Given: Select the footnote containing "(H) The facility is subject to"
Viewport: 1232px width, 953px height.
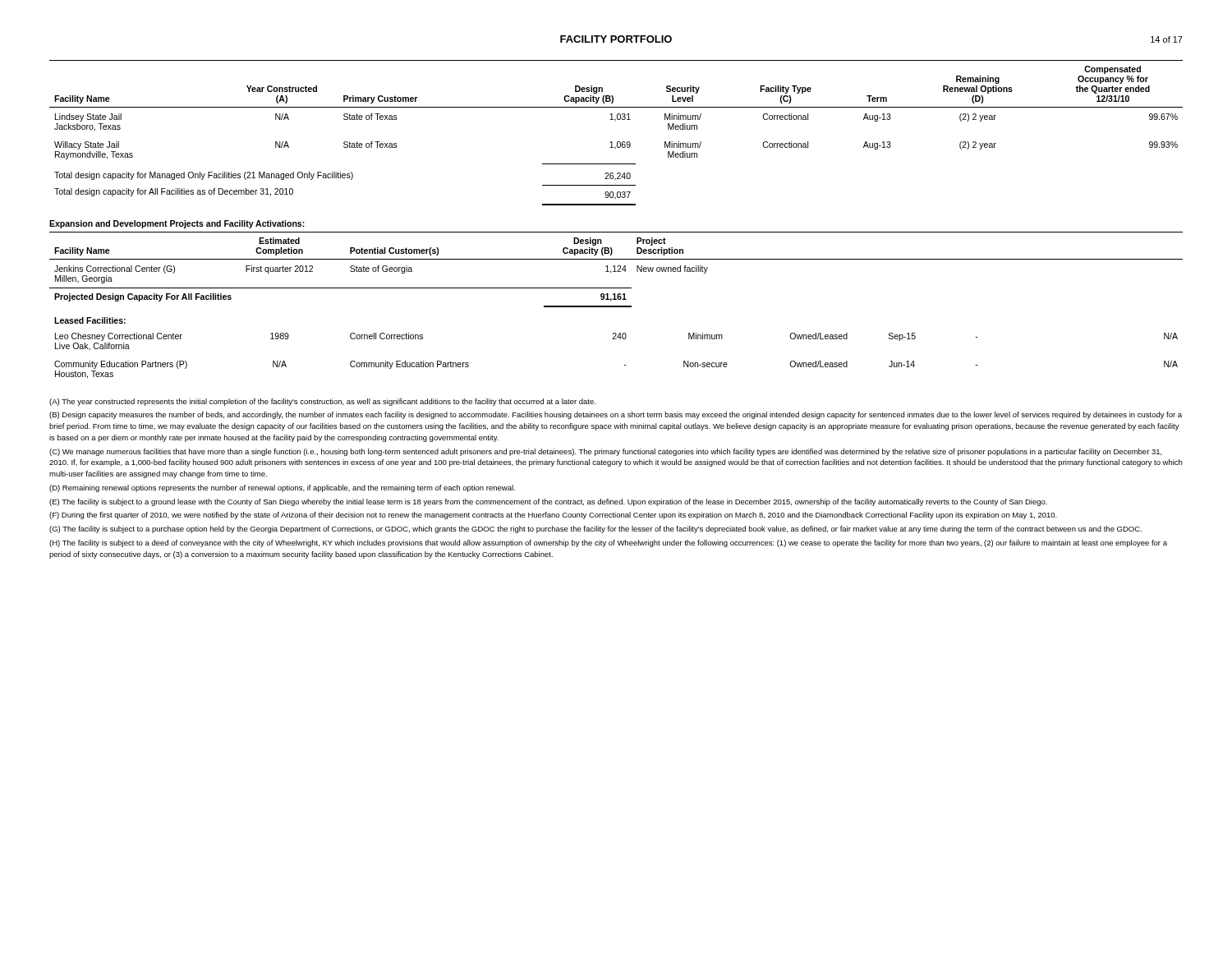Looking at the screenshot, I should (x=608, y=548).
